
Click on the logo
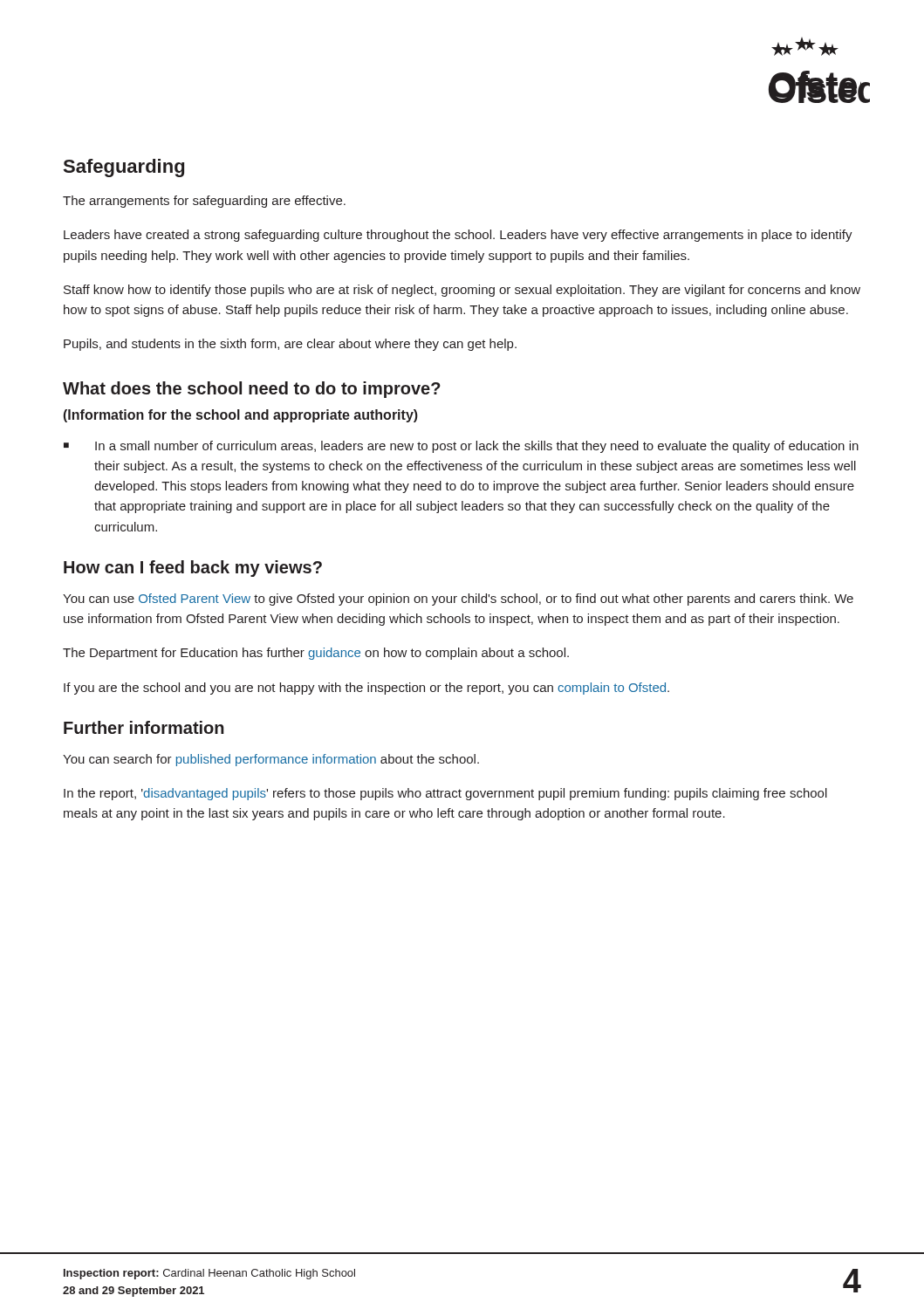[813, 76]
